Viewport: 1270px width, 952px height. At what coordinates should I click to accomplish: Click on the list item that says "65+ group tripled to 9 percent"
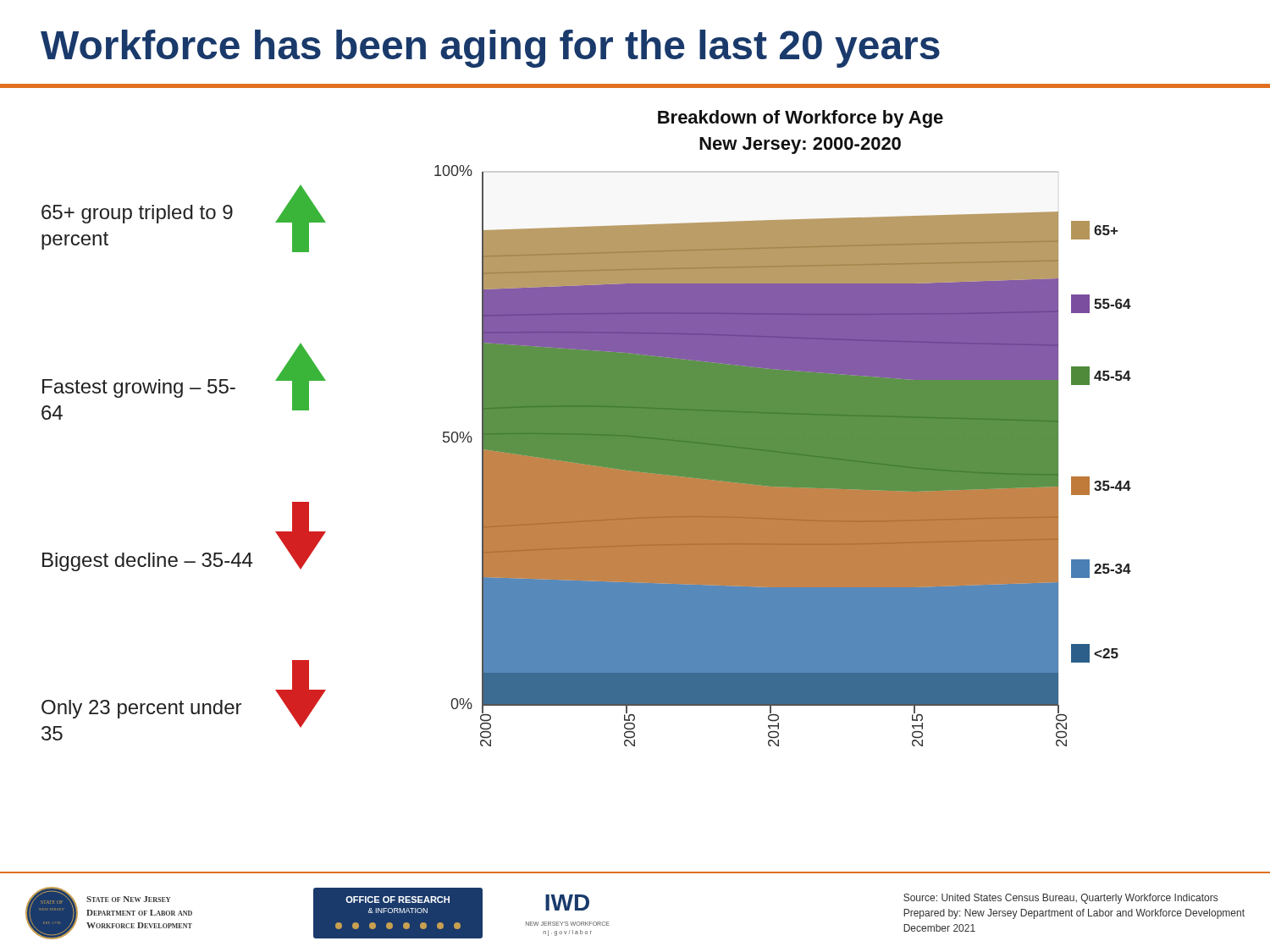137,225
